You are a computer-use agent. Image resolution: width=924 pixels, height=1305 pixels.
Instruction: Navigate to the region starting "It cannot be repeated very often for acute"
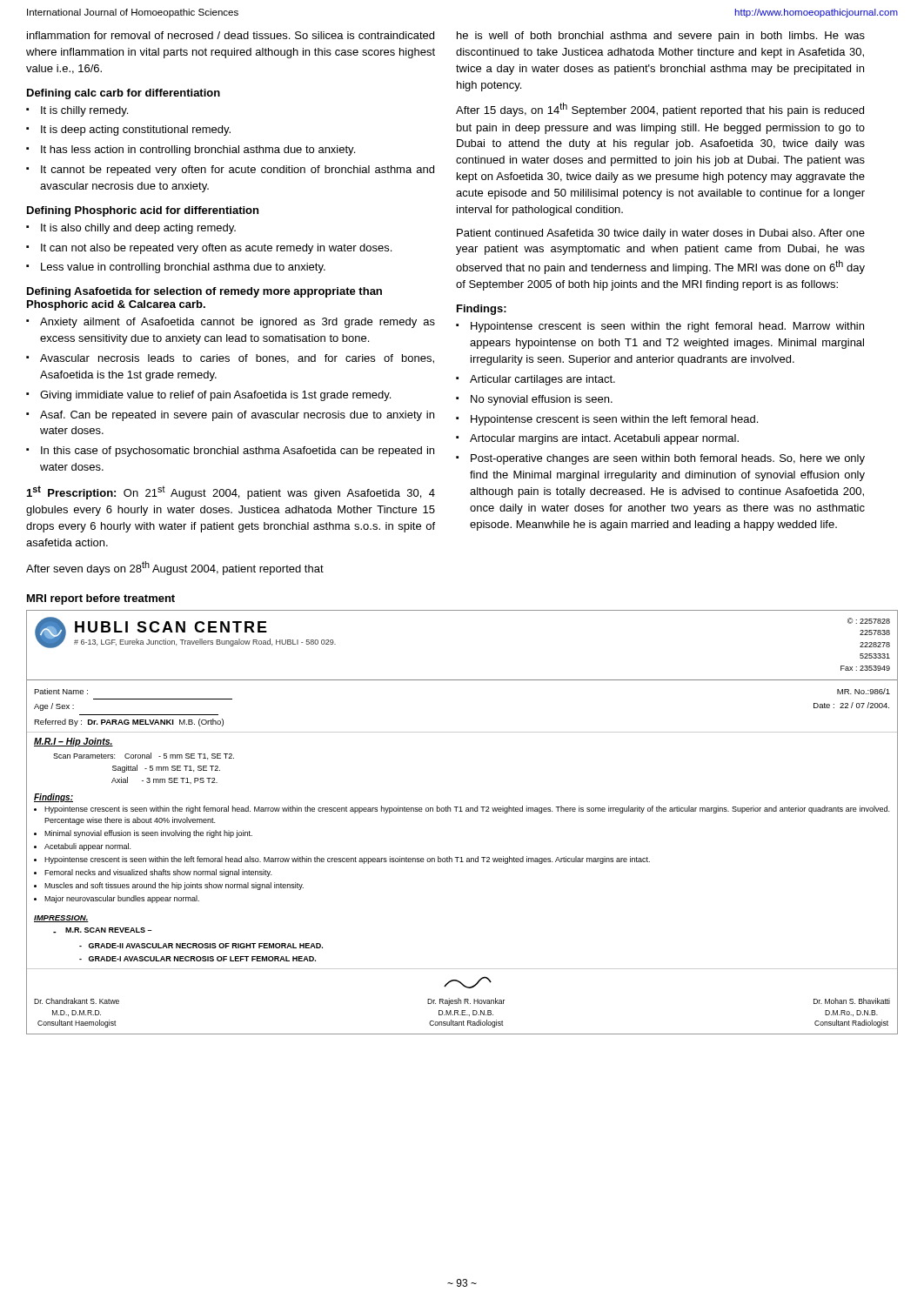tap(238, 177)
